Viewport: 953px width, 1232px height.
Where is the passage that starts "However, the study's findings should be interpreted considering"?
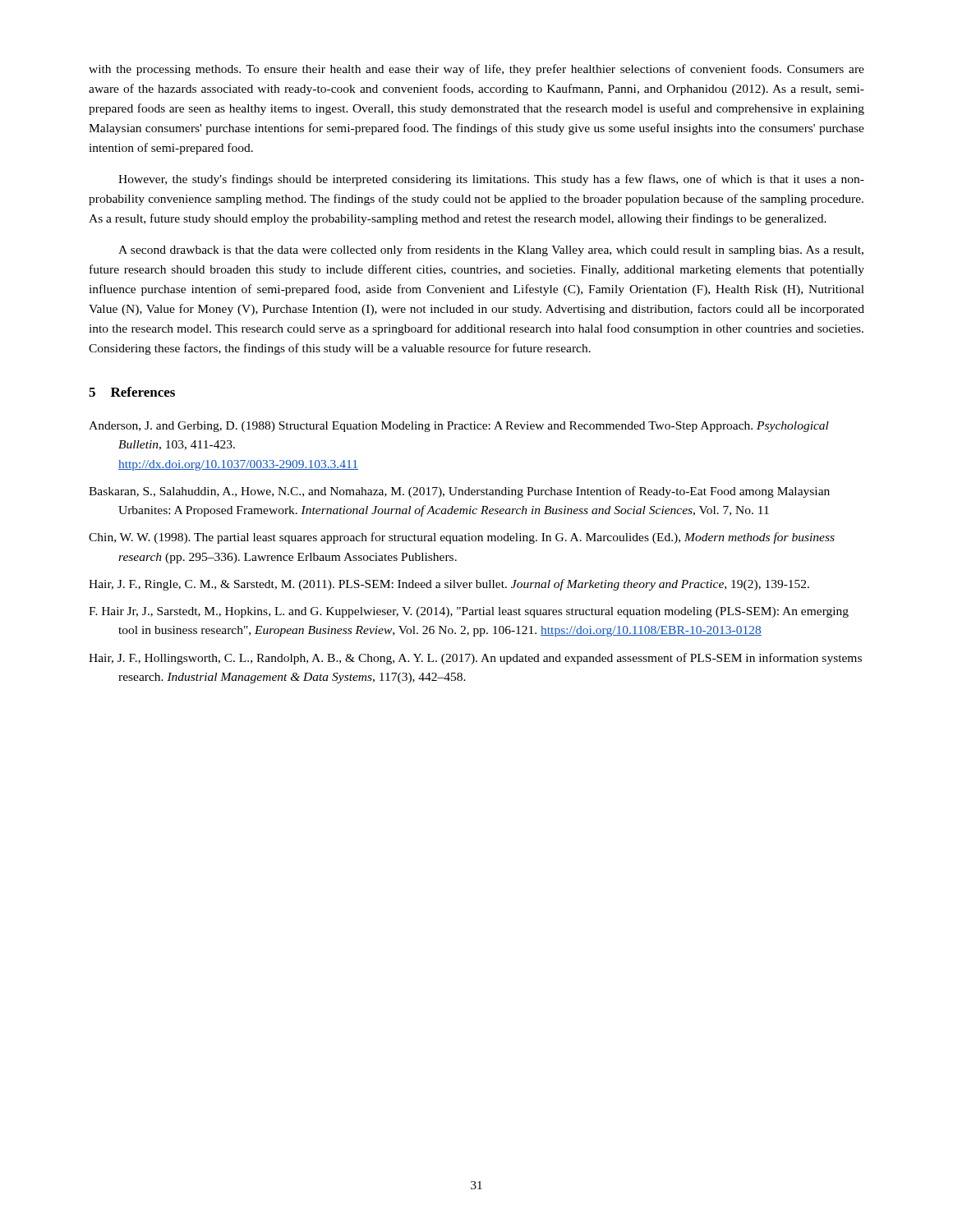click(x=476, y=199)
